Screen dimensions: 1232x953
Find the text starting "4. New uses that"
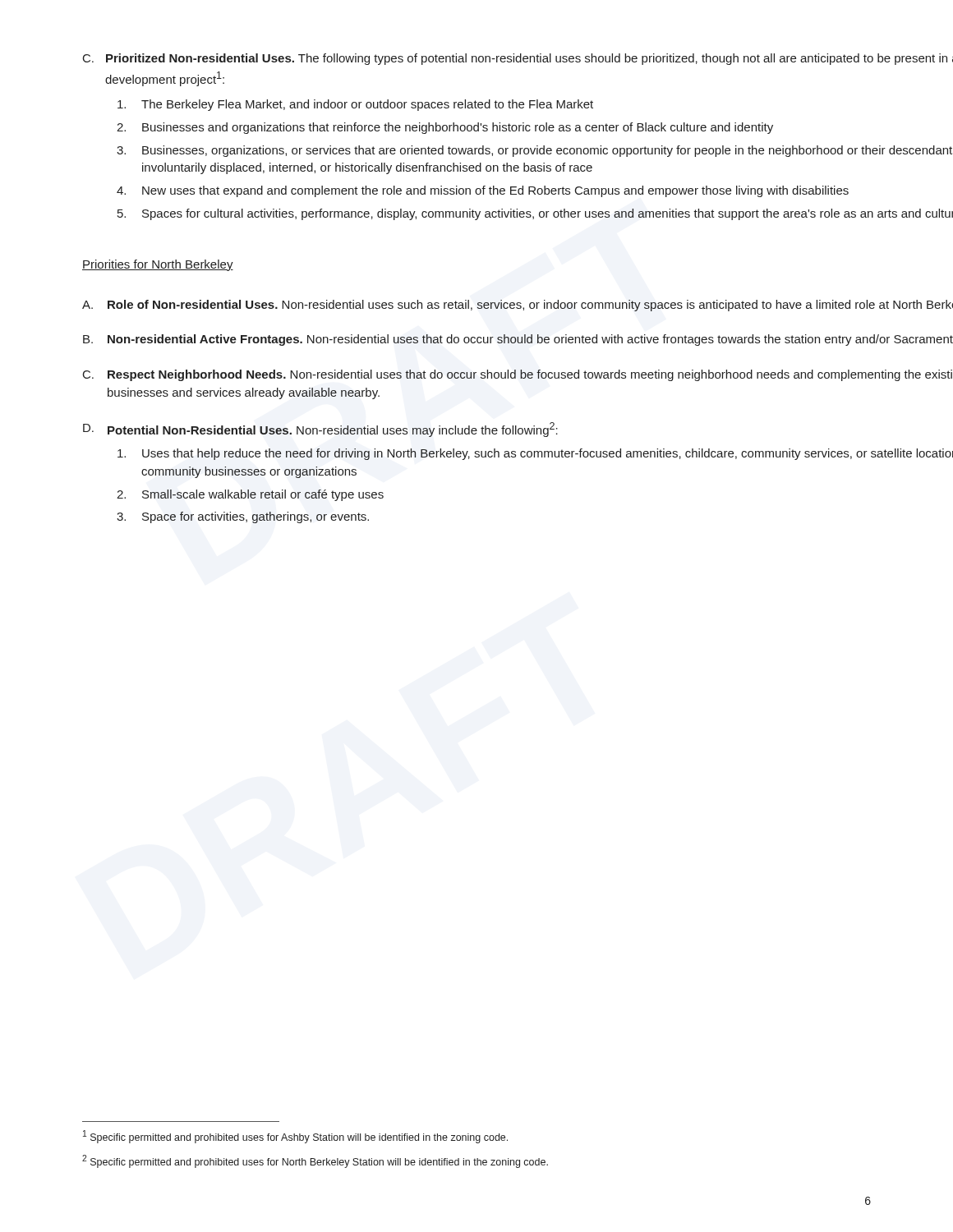point(535,190)
